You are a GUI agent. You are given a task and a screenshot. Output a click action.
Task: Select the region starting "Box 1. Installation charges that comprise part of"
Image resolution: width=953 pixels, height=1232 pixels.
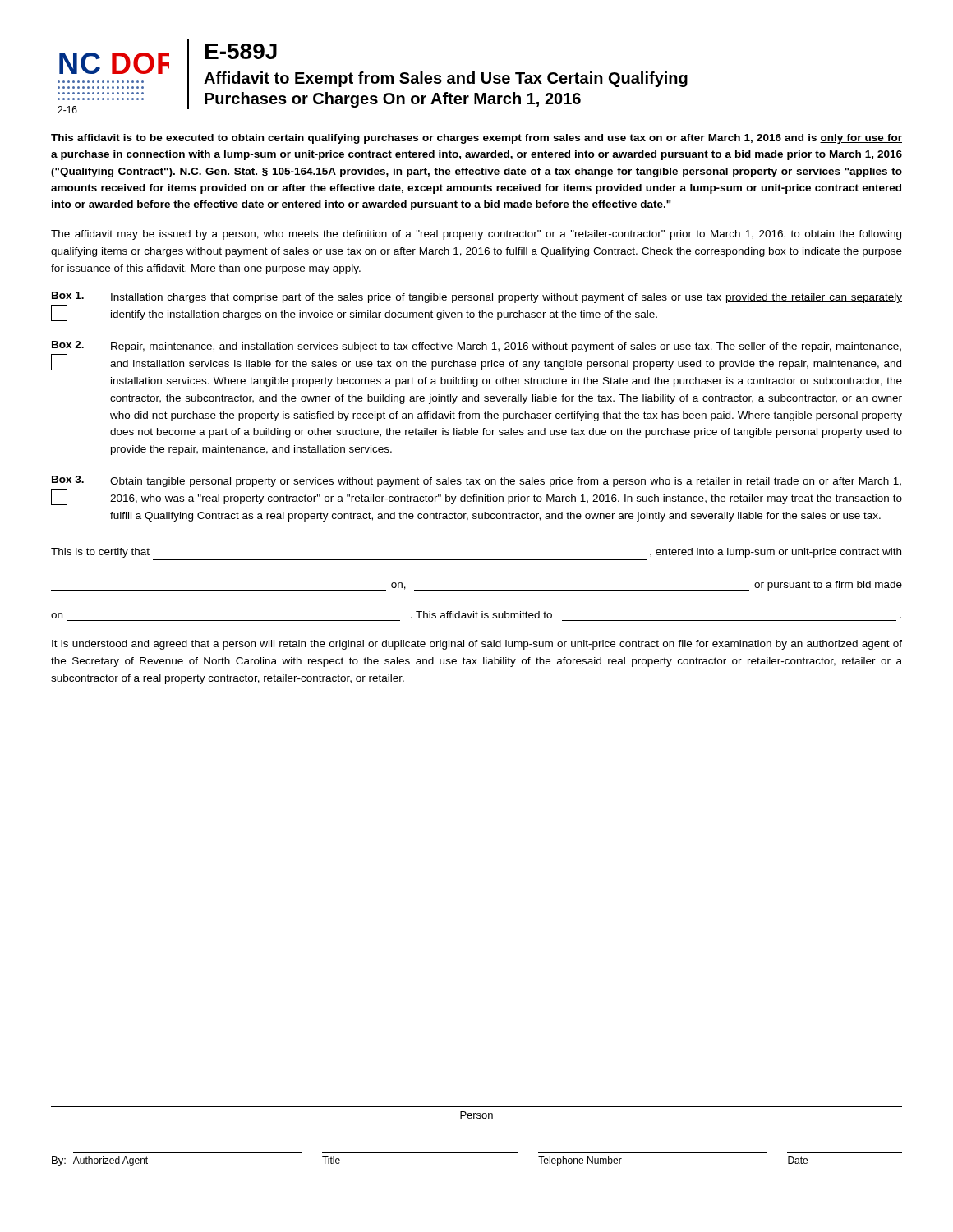476,306
